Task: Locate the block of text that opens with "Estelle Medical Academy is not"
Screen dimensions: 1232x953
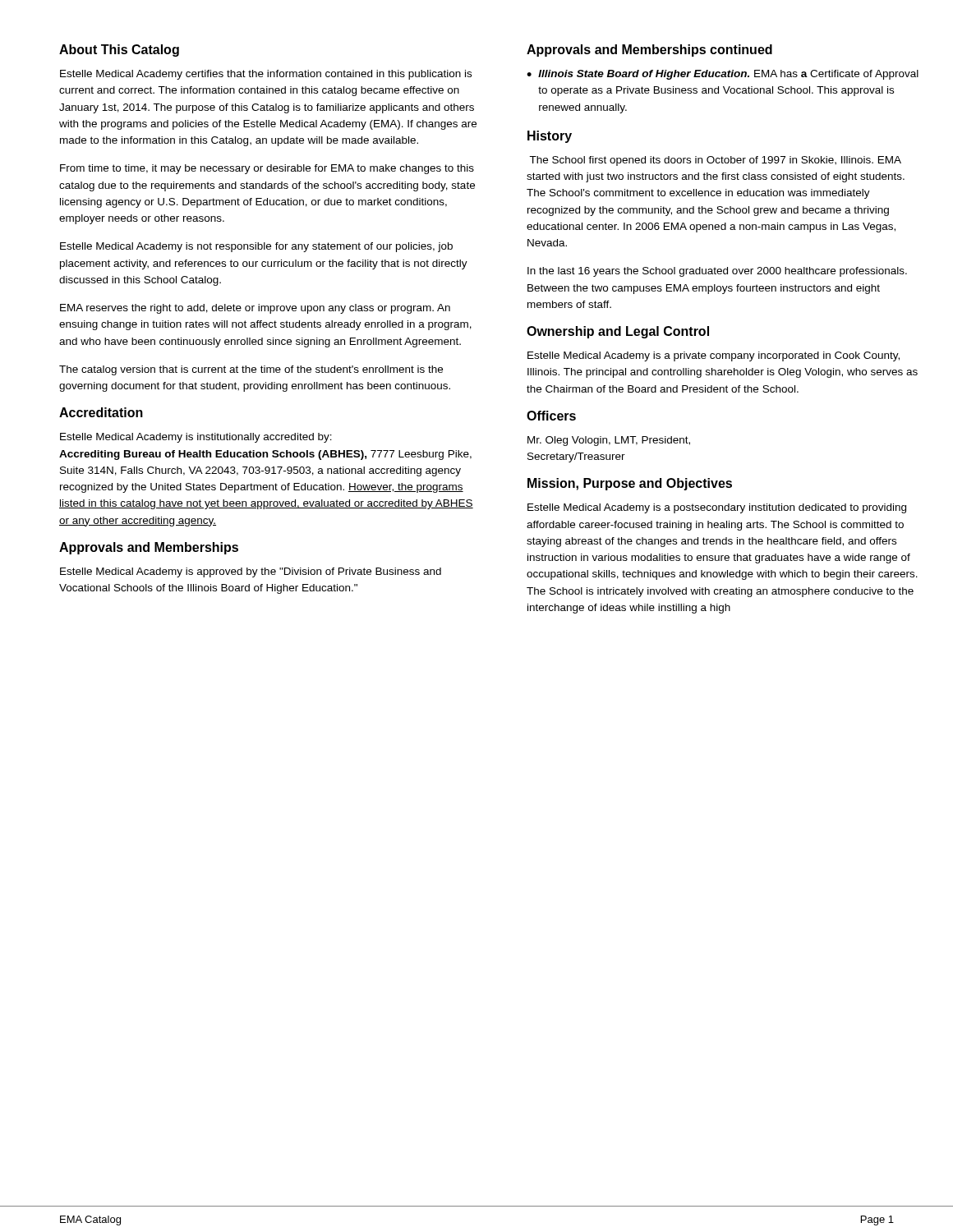Action: [x=263, y=263]
